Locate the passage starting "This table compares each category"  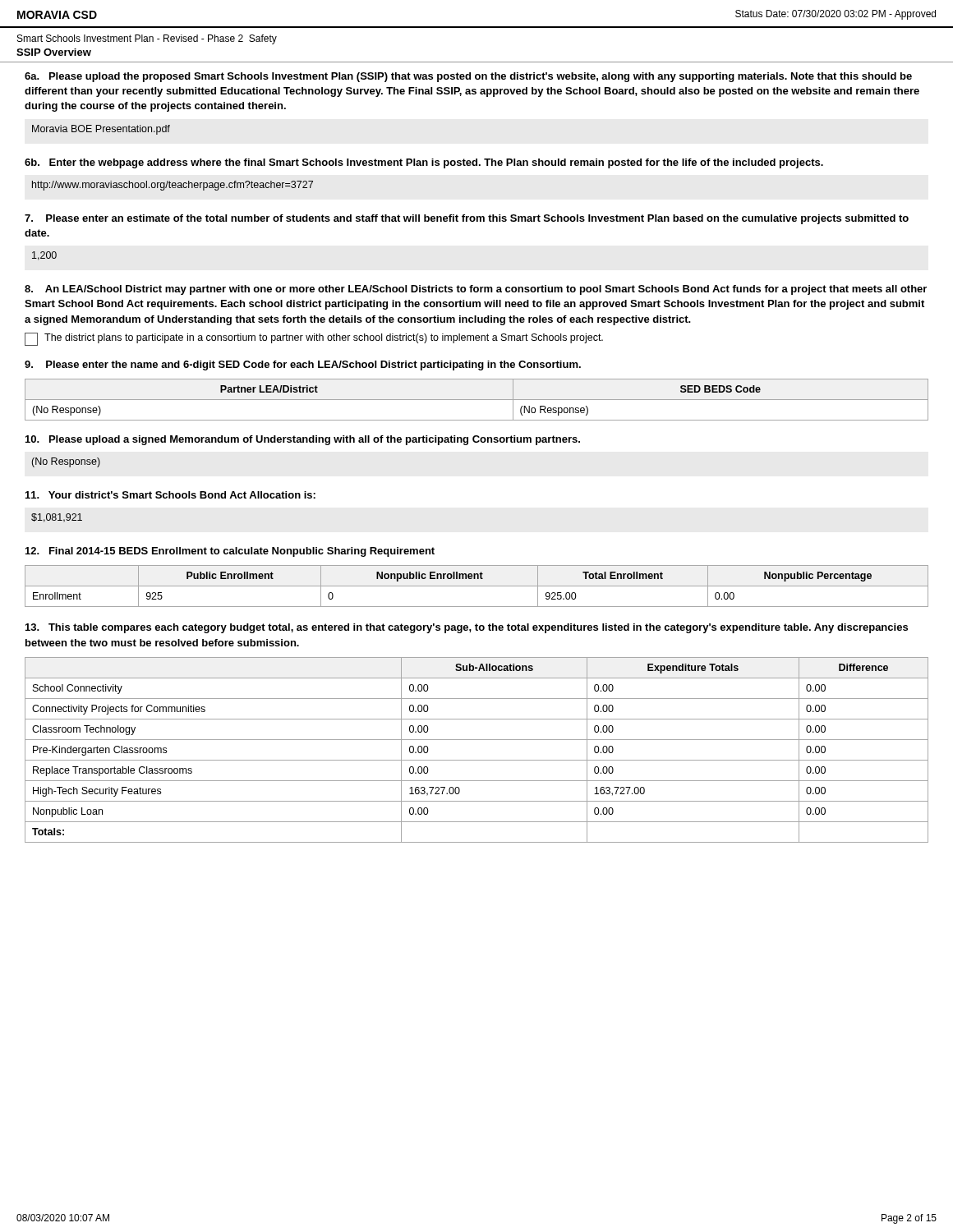click(476, 635)
